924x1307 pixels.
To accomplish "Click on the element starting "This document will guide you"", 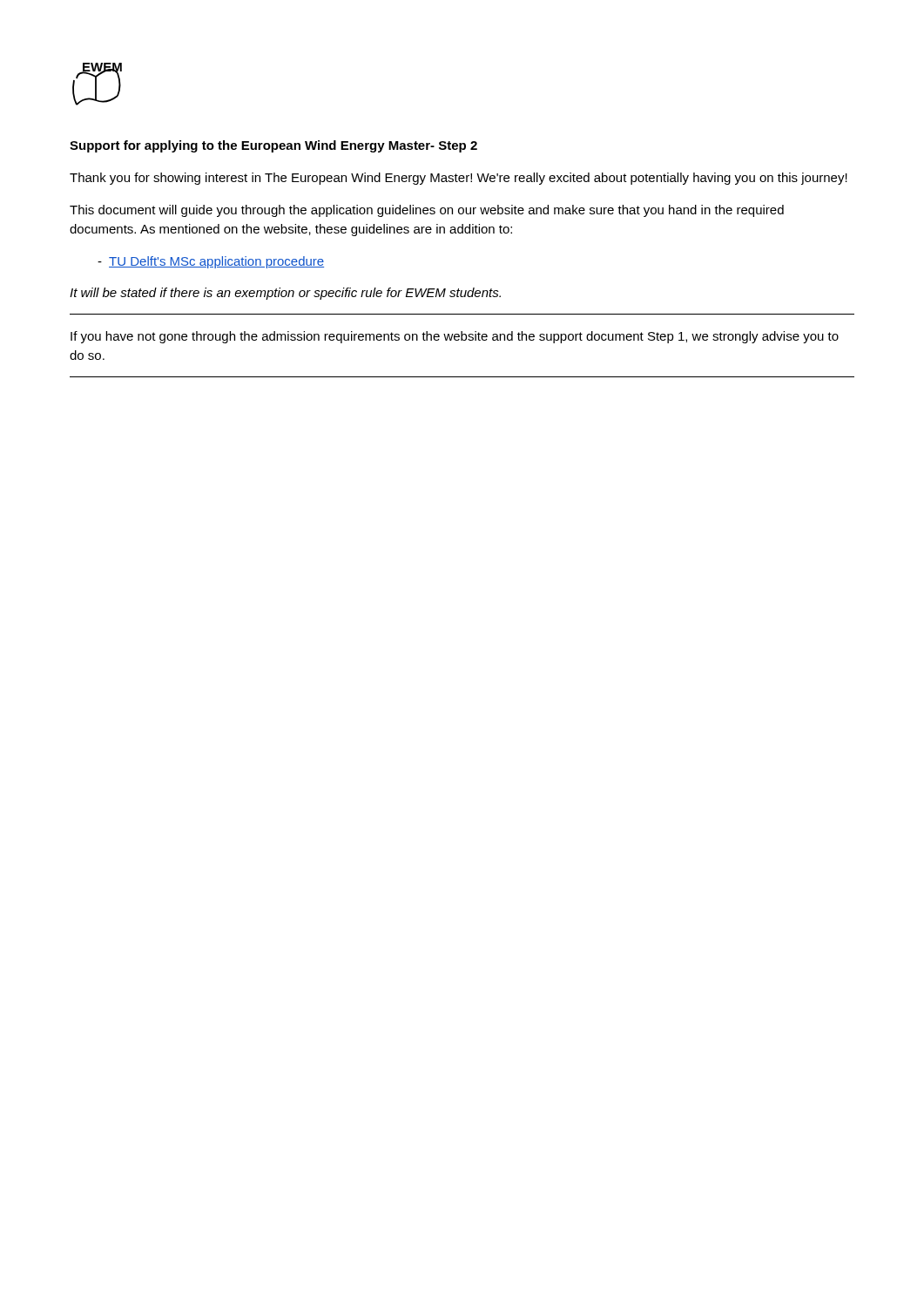I will pyautogui.click(x=427, y=219).
